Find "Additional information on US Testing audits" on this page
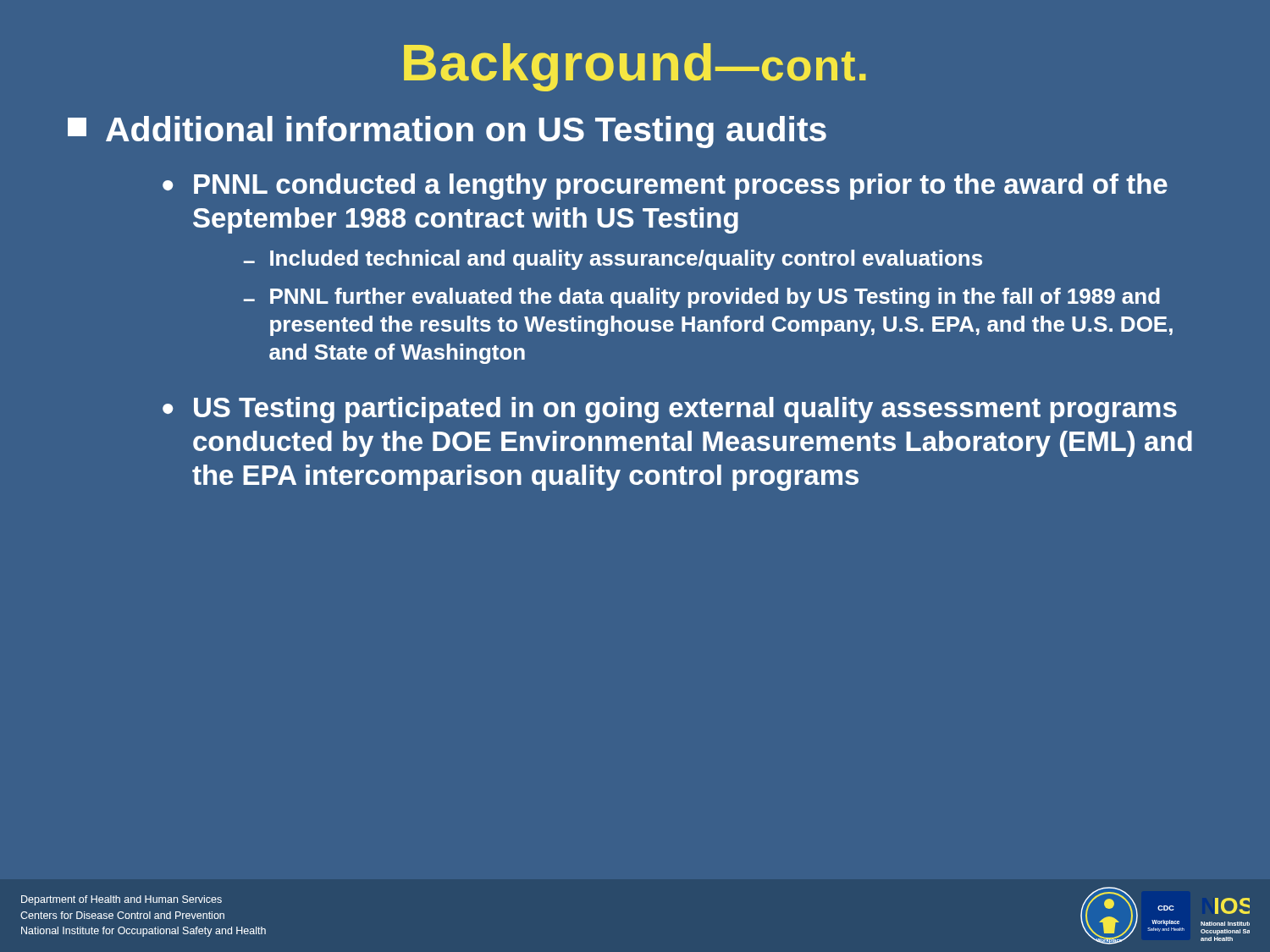 [448, 130]
